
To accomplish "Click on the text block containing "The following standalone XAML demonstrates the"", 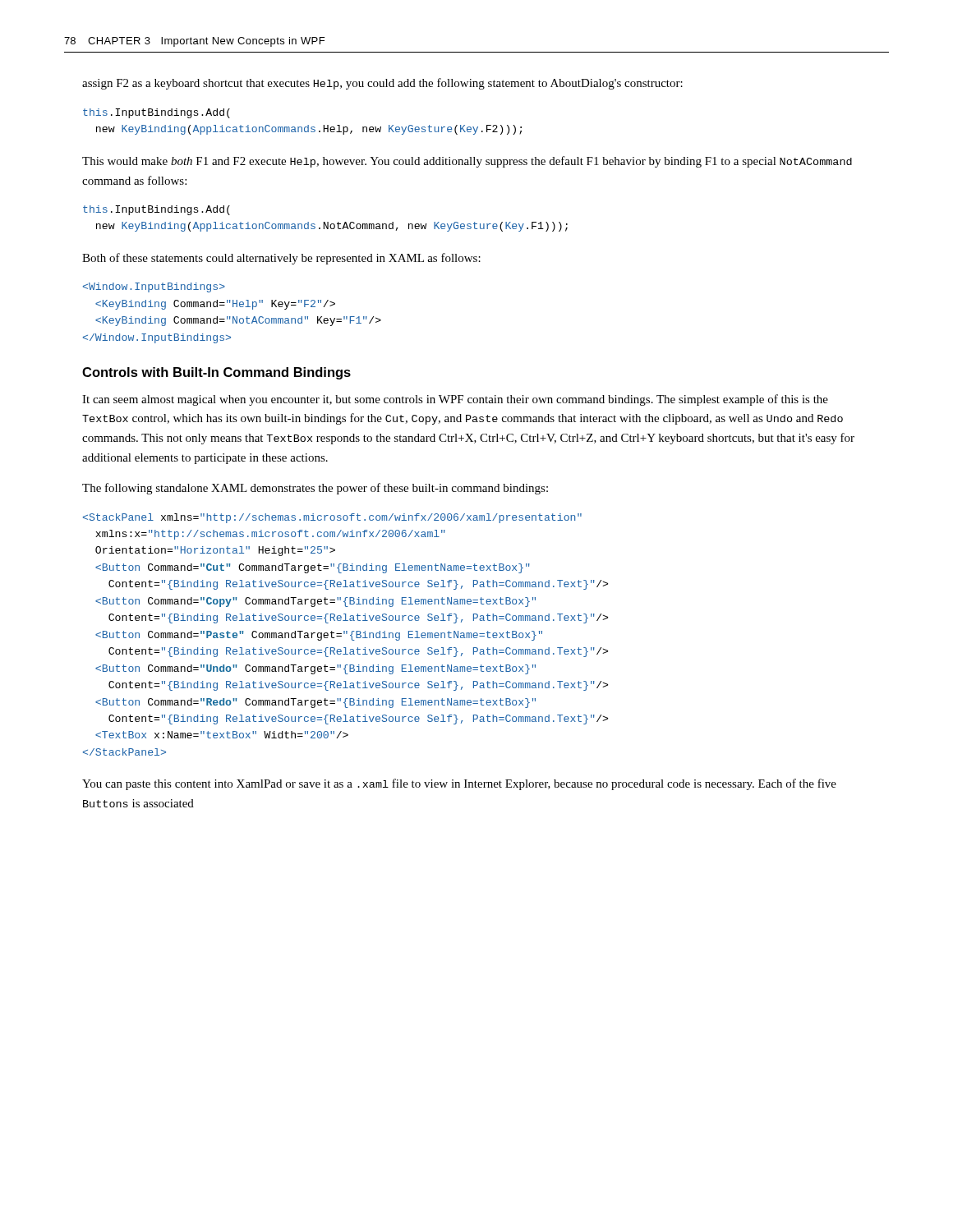I will click(x=476, y=489).
